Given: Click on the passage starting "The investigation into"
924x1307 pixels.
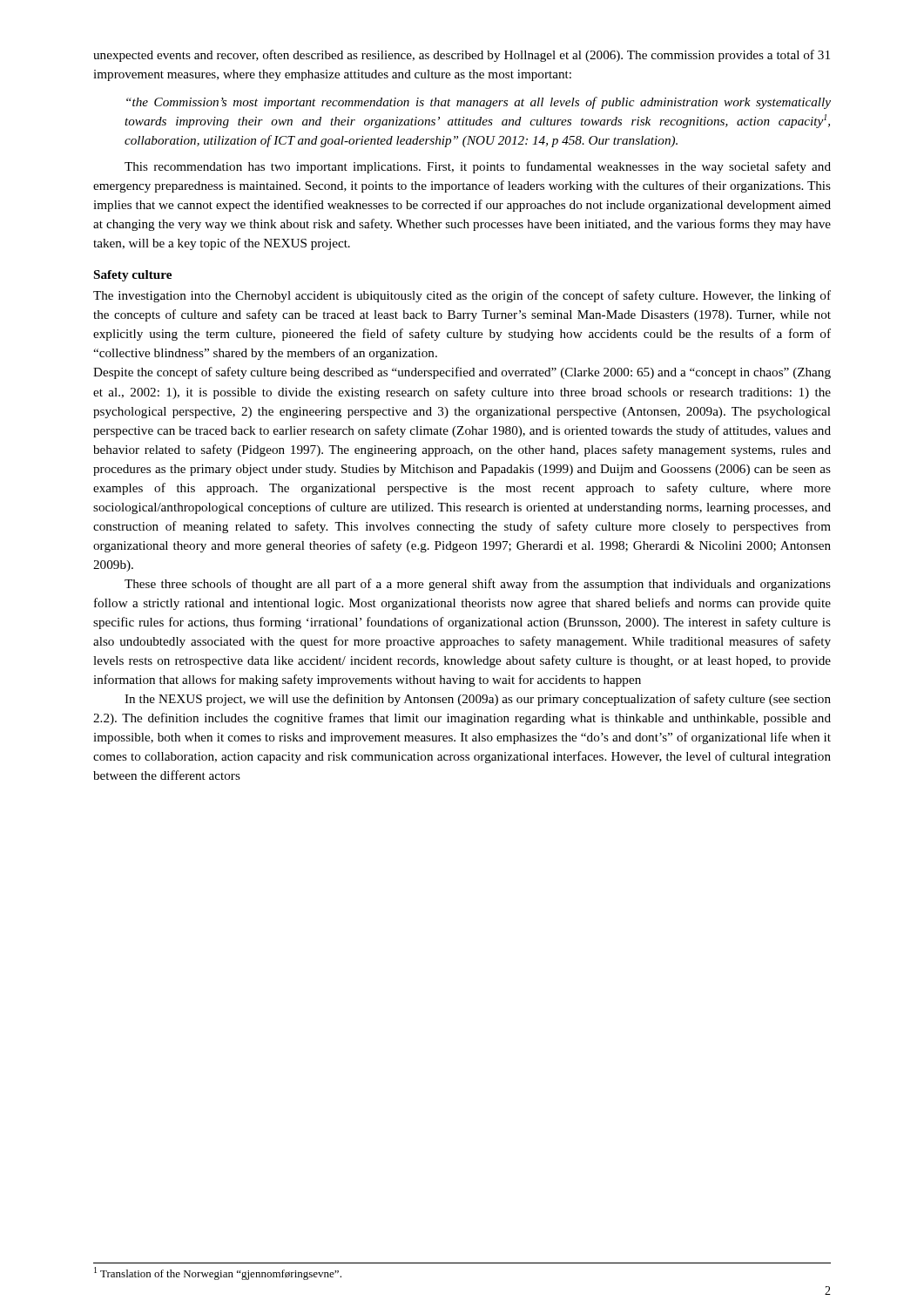Looking at the screenshot, I should (462, 324).
